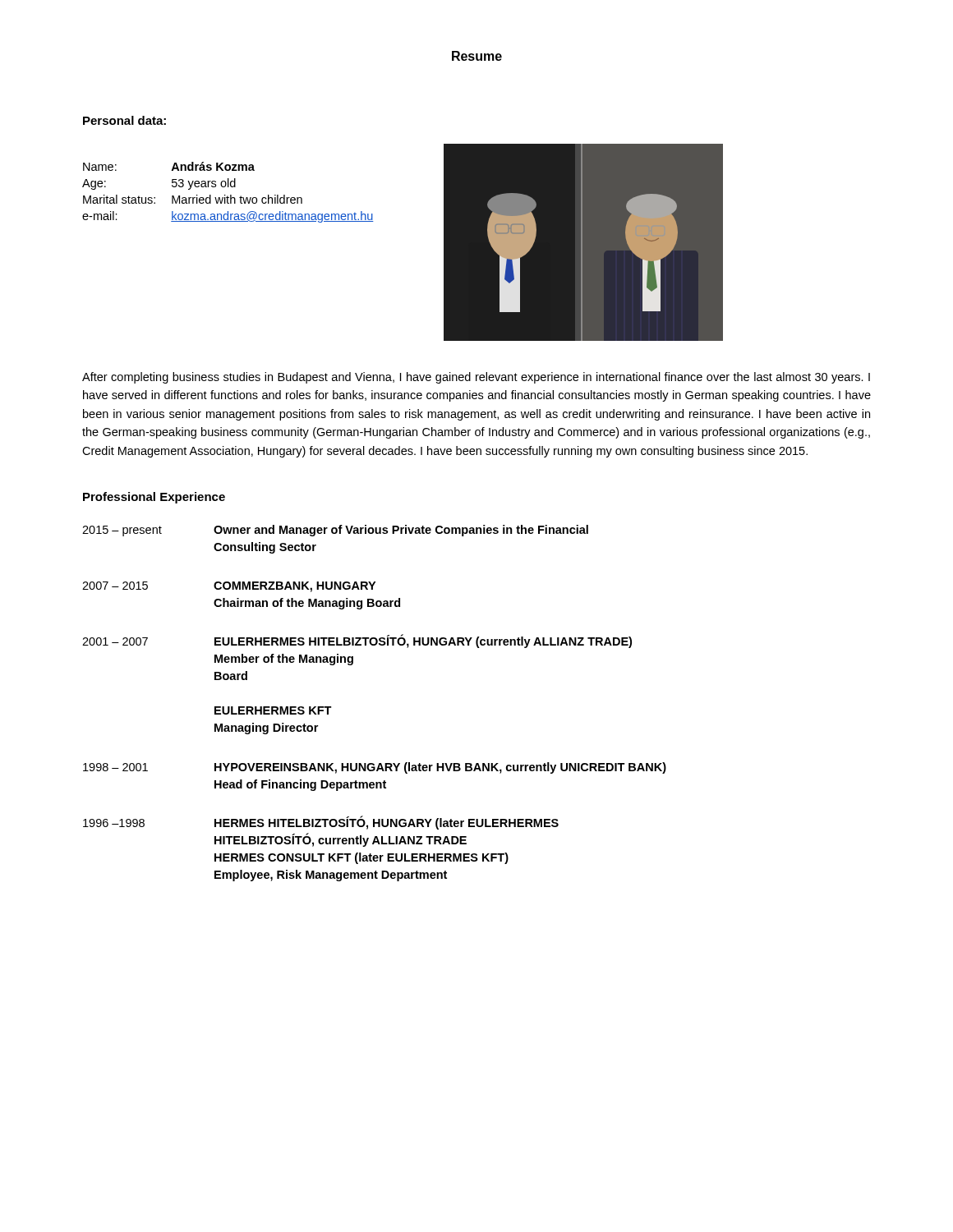Select the text block starting "After completing business studies in"
953x1232 pixels.
pyautogui.click(x=476, y=414)
